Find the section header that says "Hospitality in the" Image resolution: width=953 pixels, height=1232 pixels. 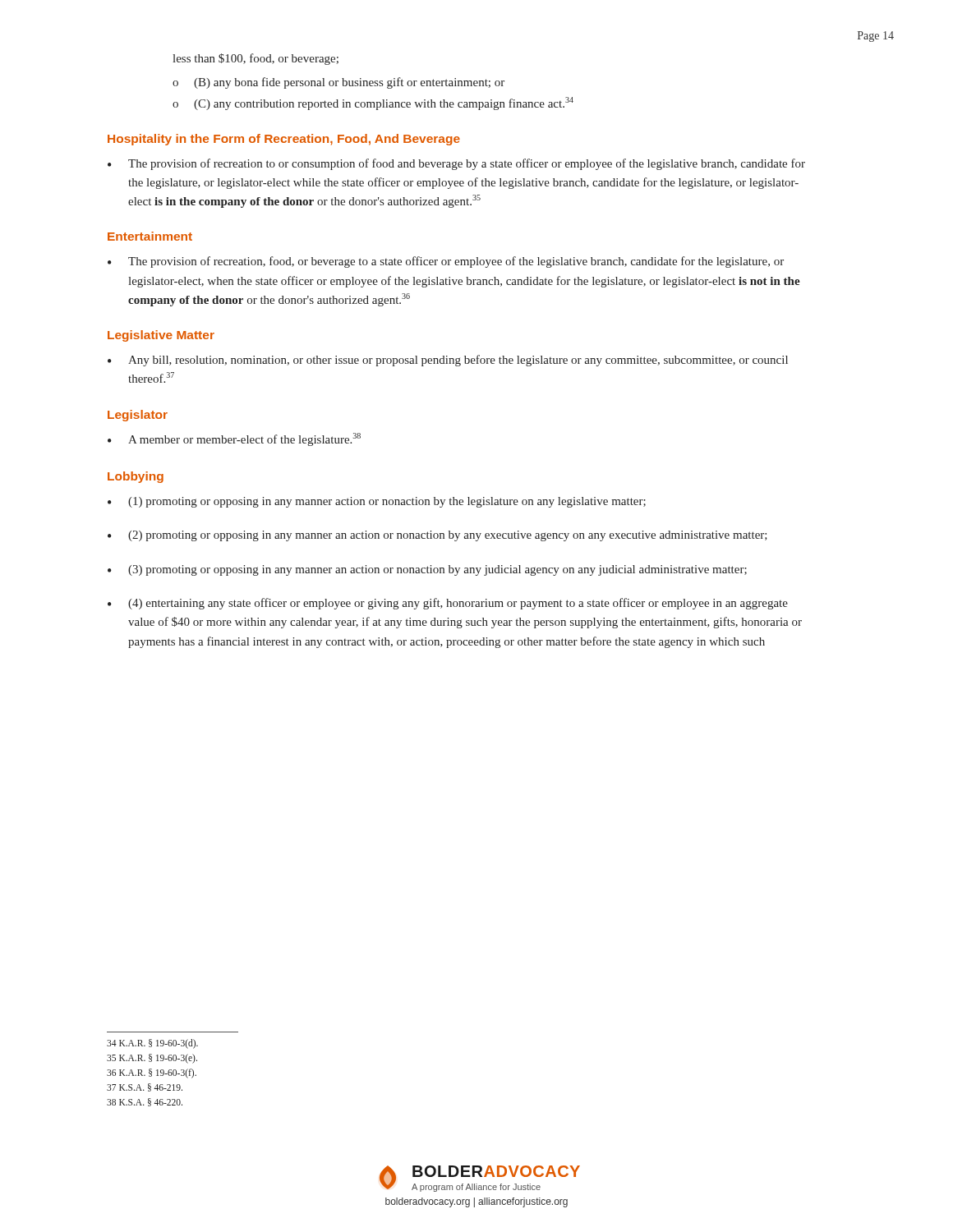pos(283,138)
